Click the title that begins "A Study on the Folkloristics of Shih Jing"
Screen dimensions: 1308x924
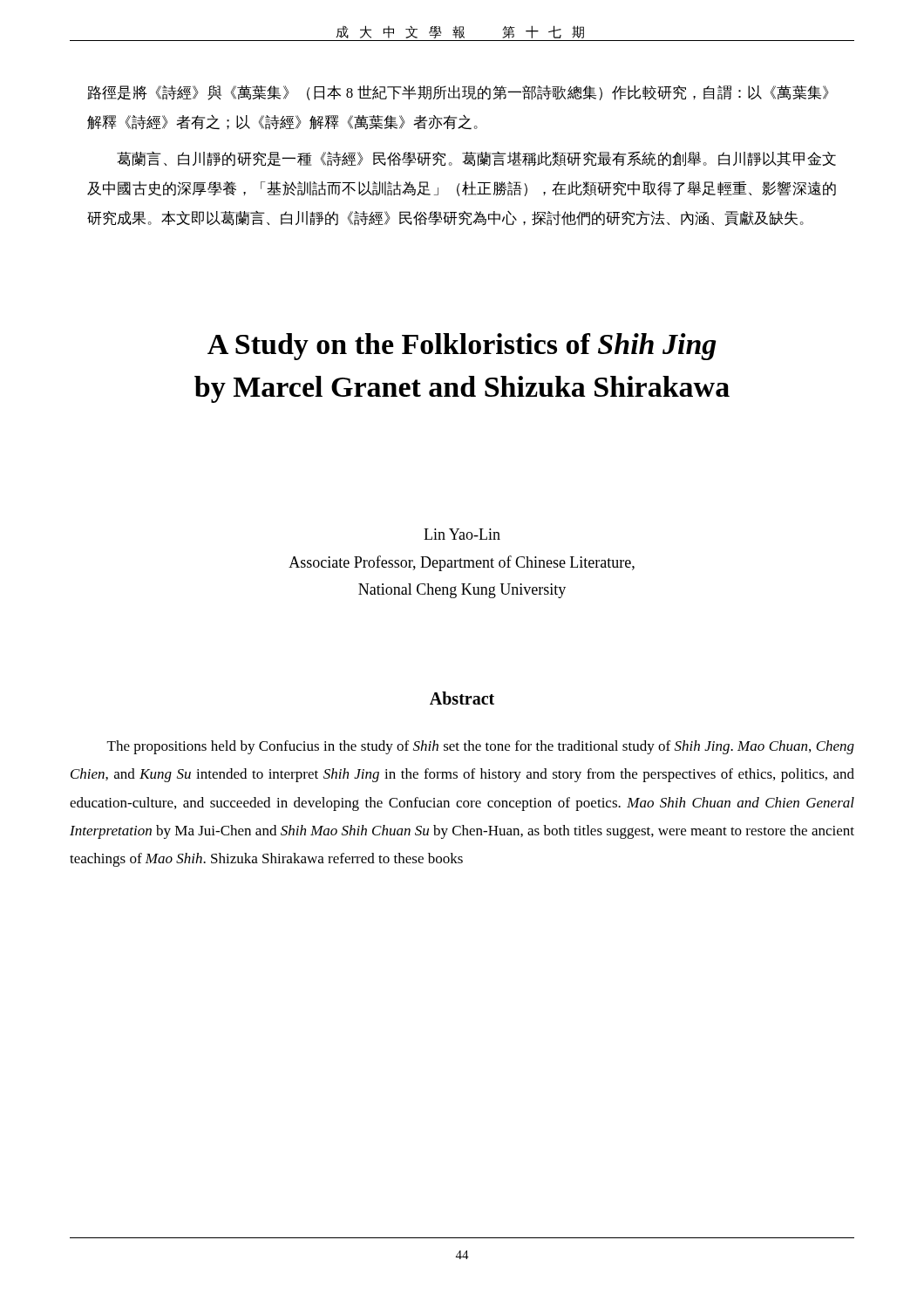tap(462, 366)
